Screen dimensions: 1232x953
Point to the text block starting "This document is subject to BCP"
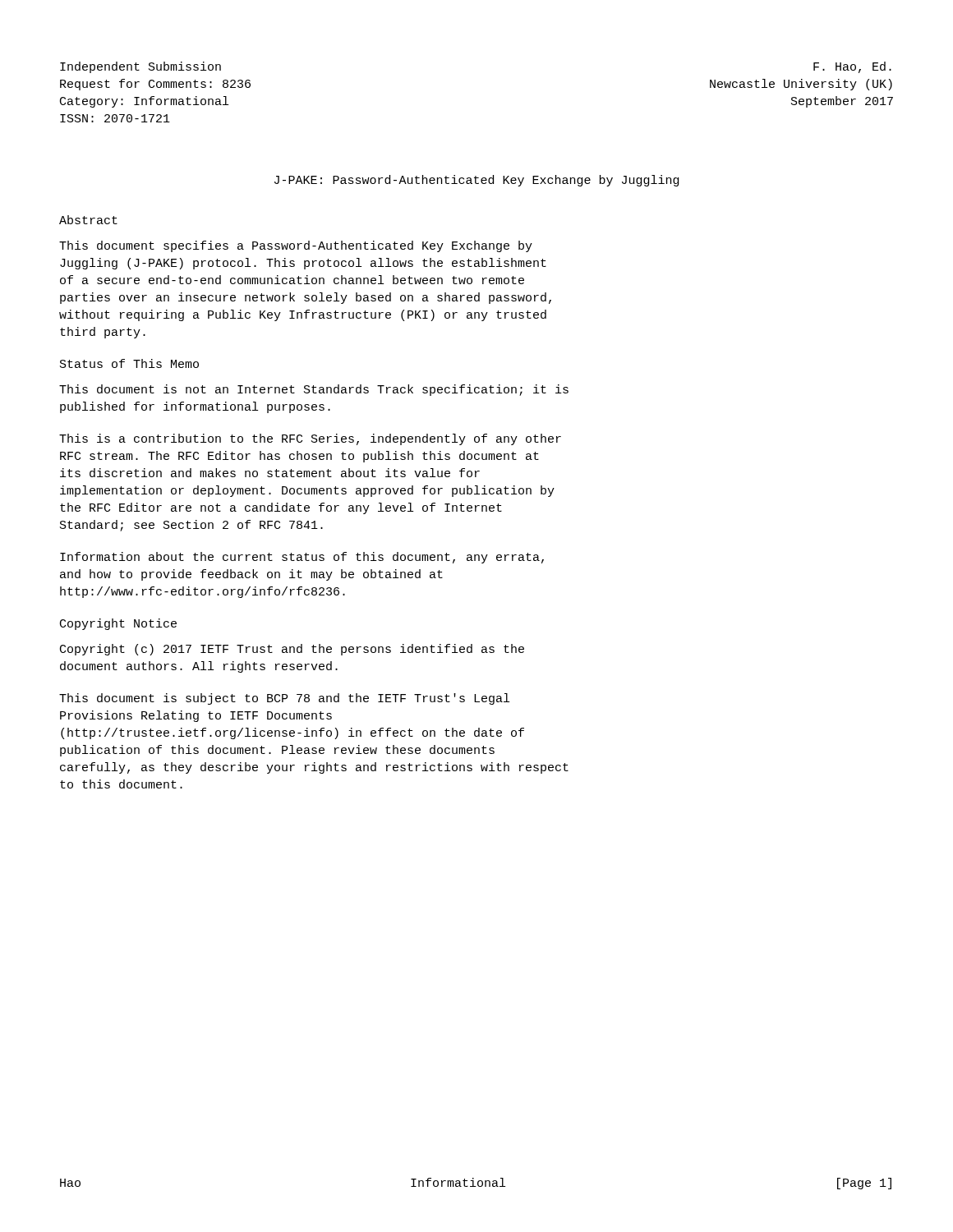pyautogui.click(x=314, y=742)
